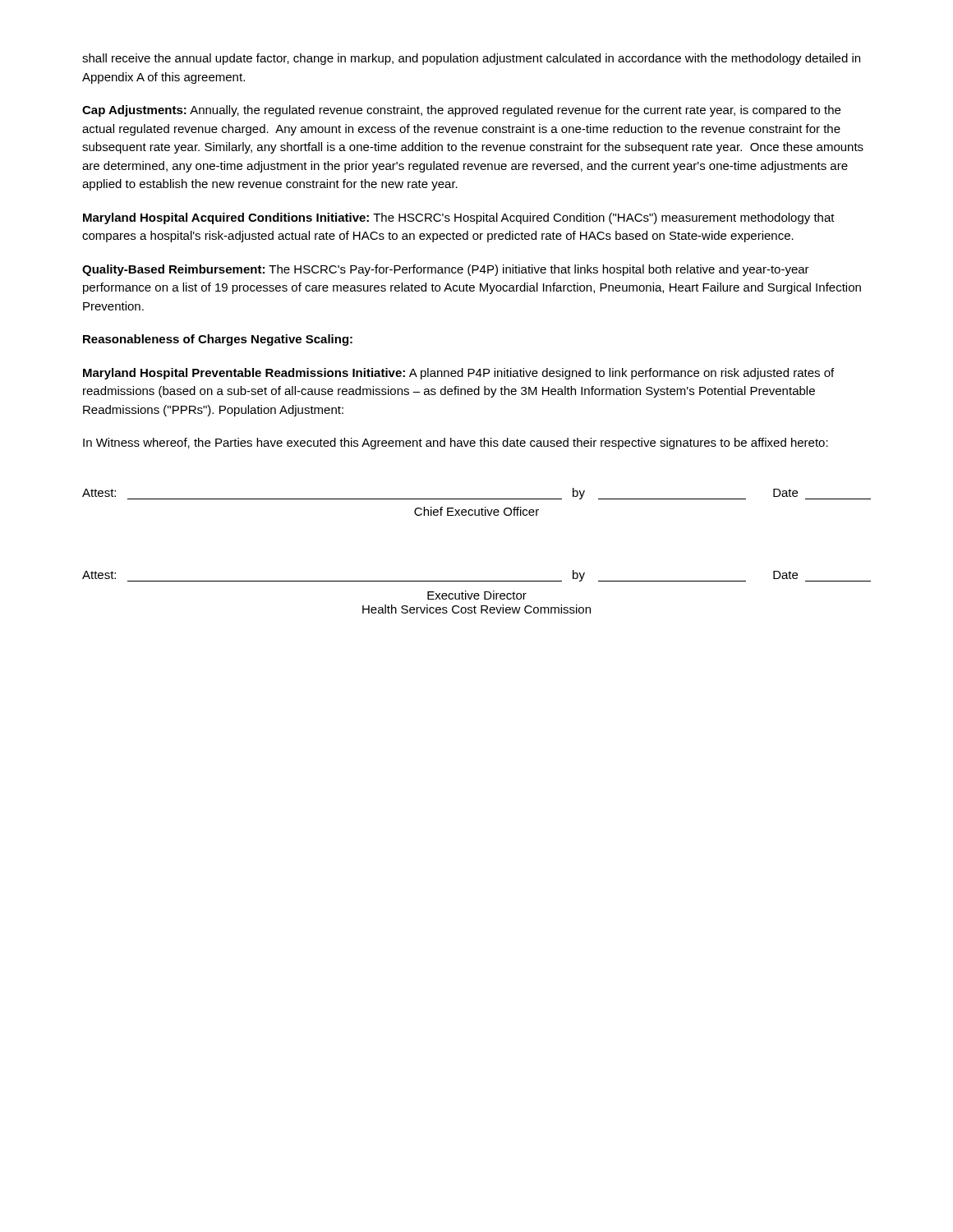Point to the text starting "Attest: by Date Chief Executive Officer"

coord(476,501)
